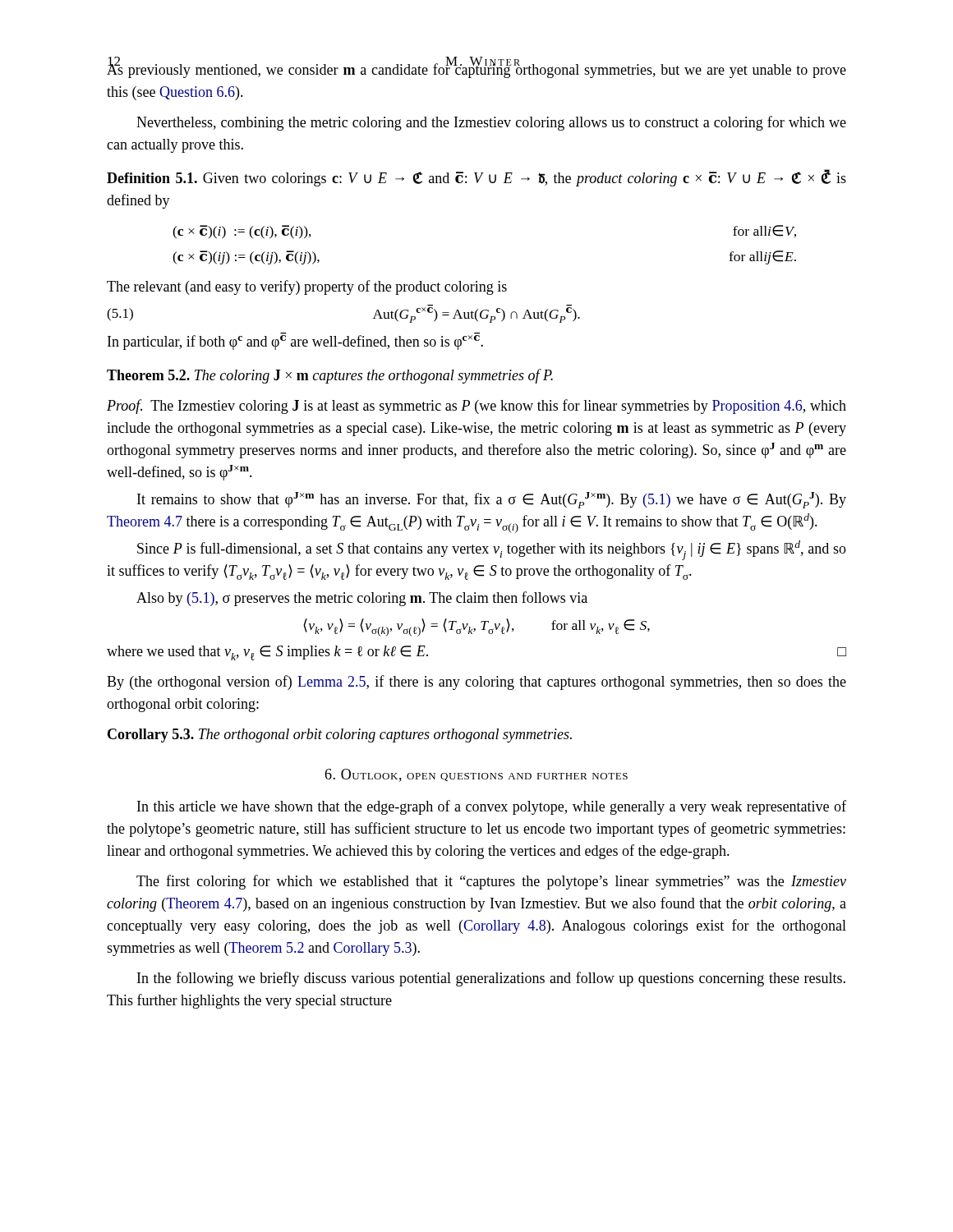Navigate to the region starting "Corollary 5.3. The orthogonal orbit"

pos(476,735)
